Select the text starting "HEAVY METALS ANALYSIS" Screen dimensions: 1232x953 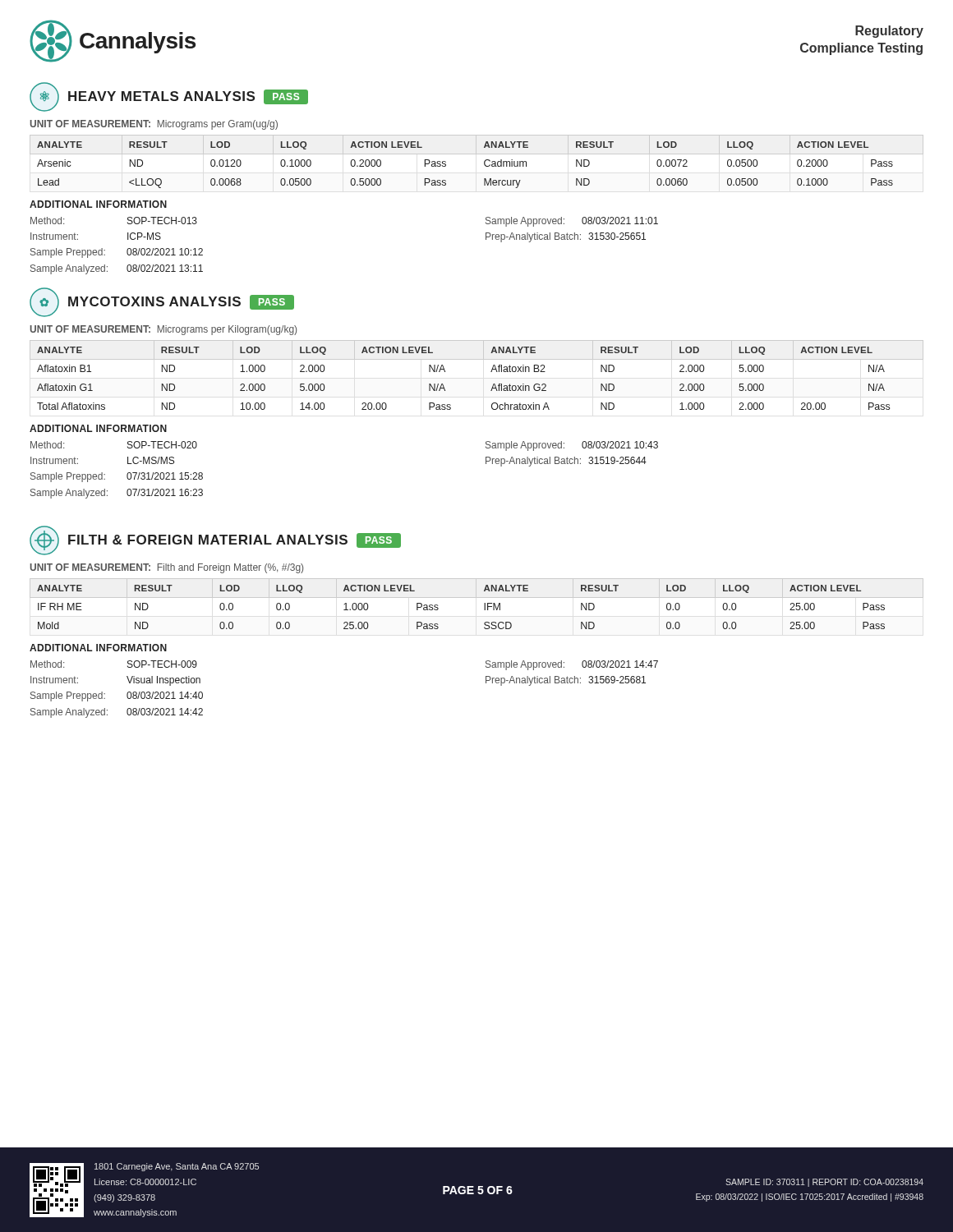pyautogui.click(x=162, y=97)
